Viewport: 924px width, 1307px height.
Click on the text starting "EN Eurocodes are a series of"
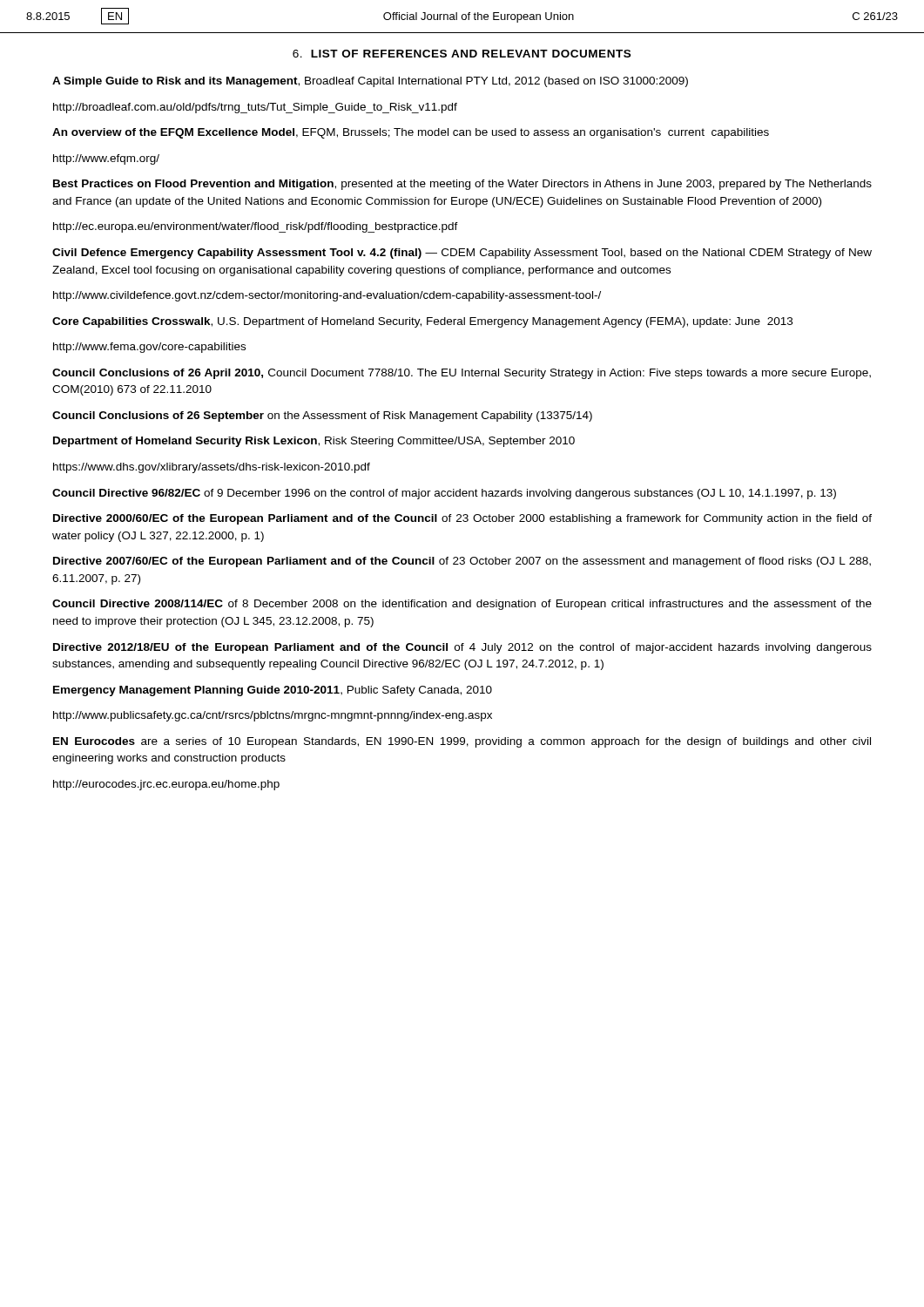click(x=462, y=750)
